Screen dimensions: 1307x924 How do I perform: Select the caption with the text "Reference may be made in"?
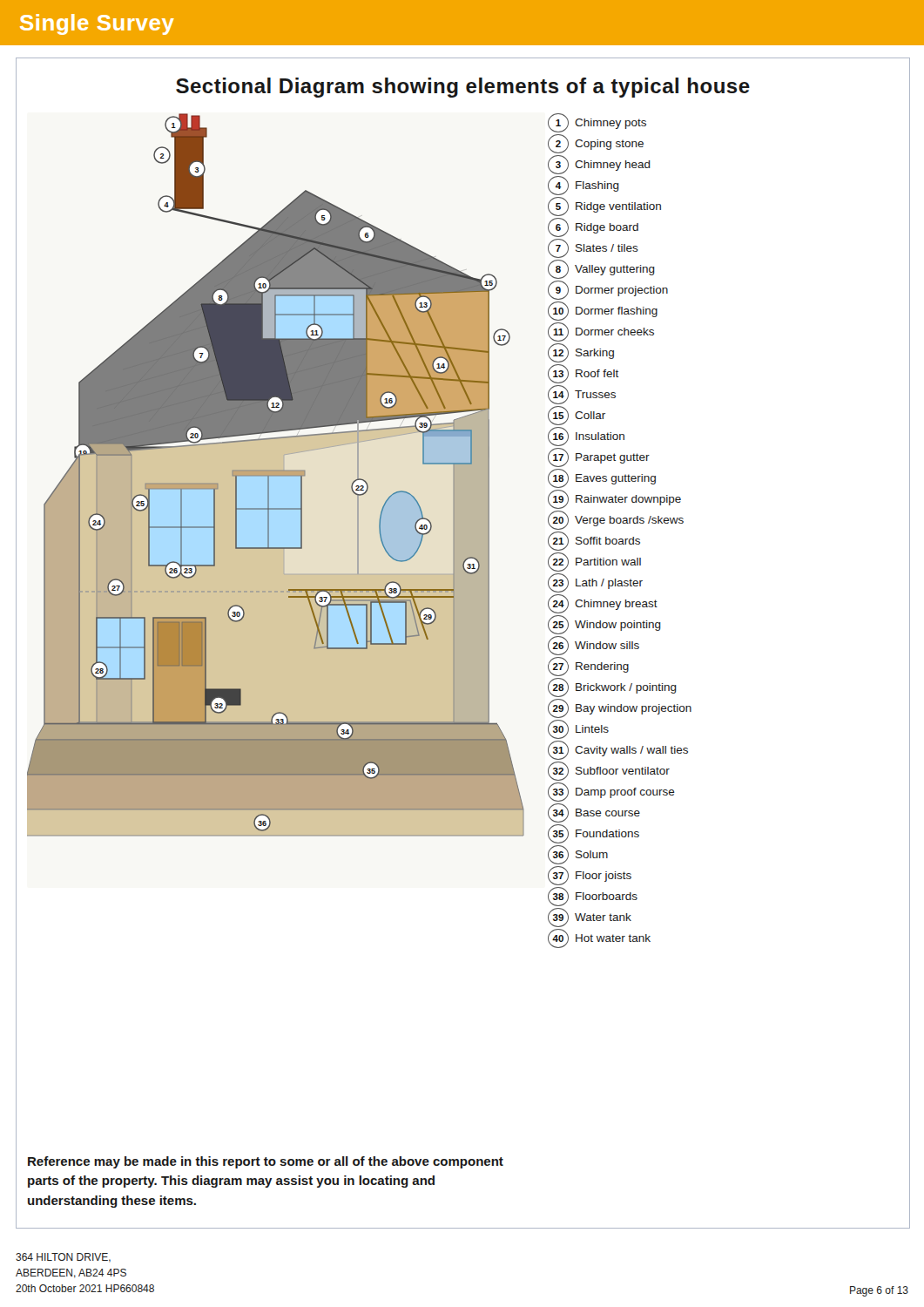265,1180
